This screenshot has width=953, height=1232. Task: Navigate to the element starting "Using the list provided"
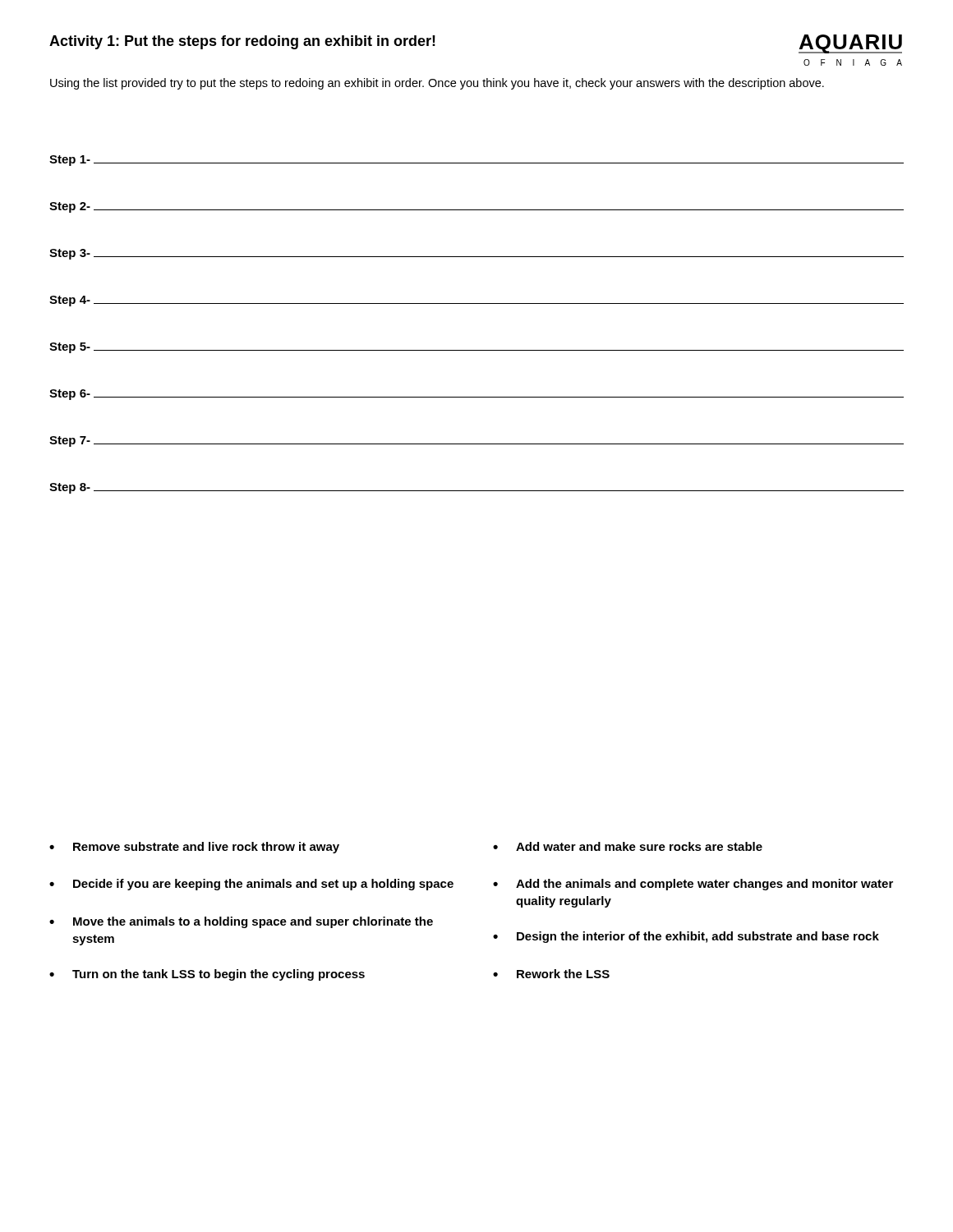pyautogui.click(x=437, y=83)
